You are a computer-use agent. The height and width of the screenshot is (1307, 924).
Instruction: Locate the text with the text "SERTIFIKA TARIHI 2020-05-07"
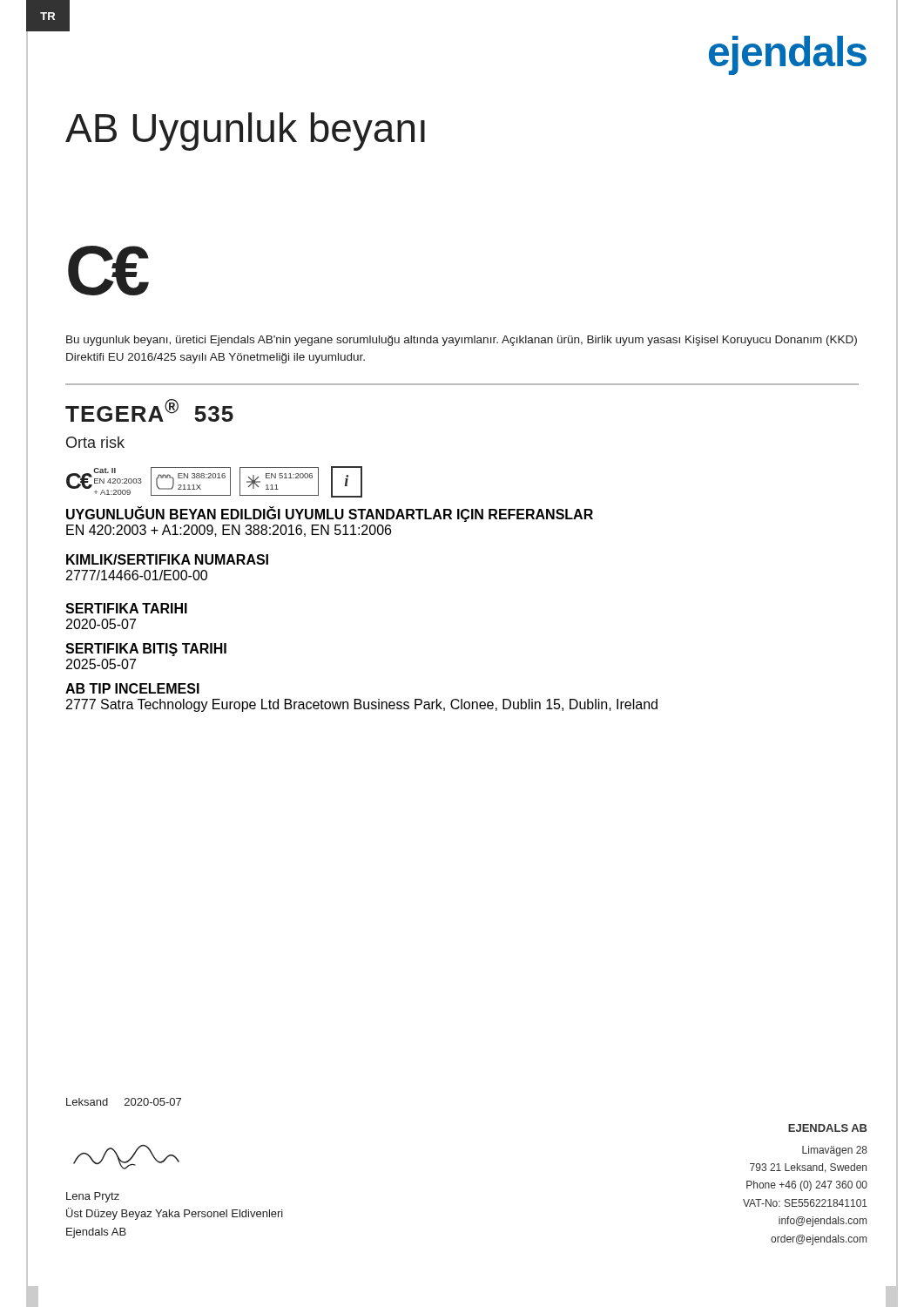(x=126, y=616)
